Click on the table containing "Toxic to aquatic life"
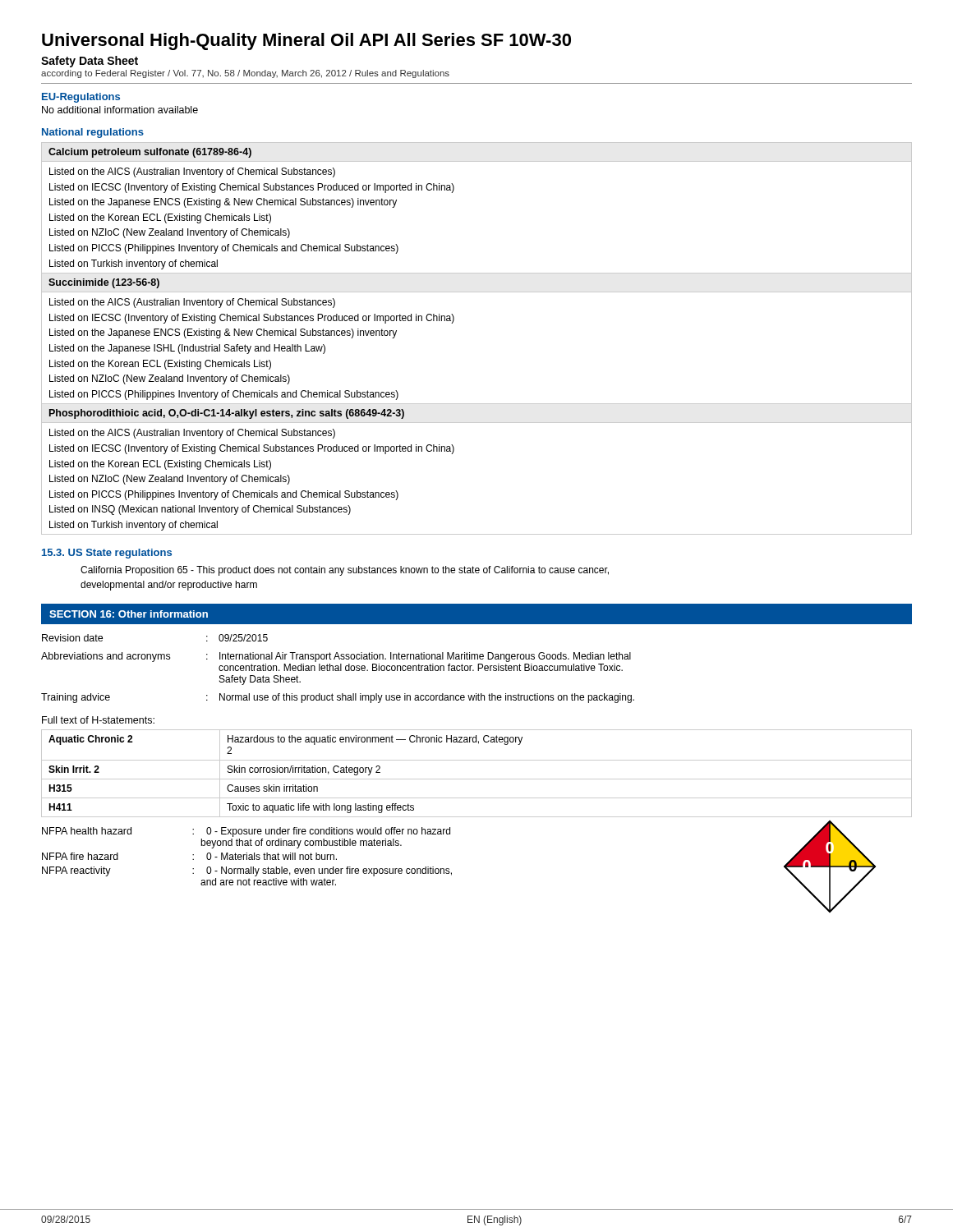The image size is (953, 1232). pos(476,774)
